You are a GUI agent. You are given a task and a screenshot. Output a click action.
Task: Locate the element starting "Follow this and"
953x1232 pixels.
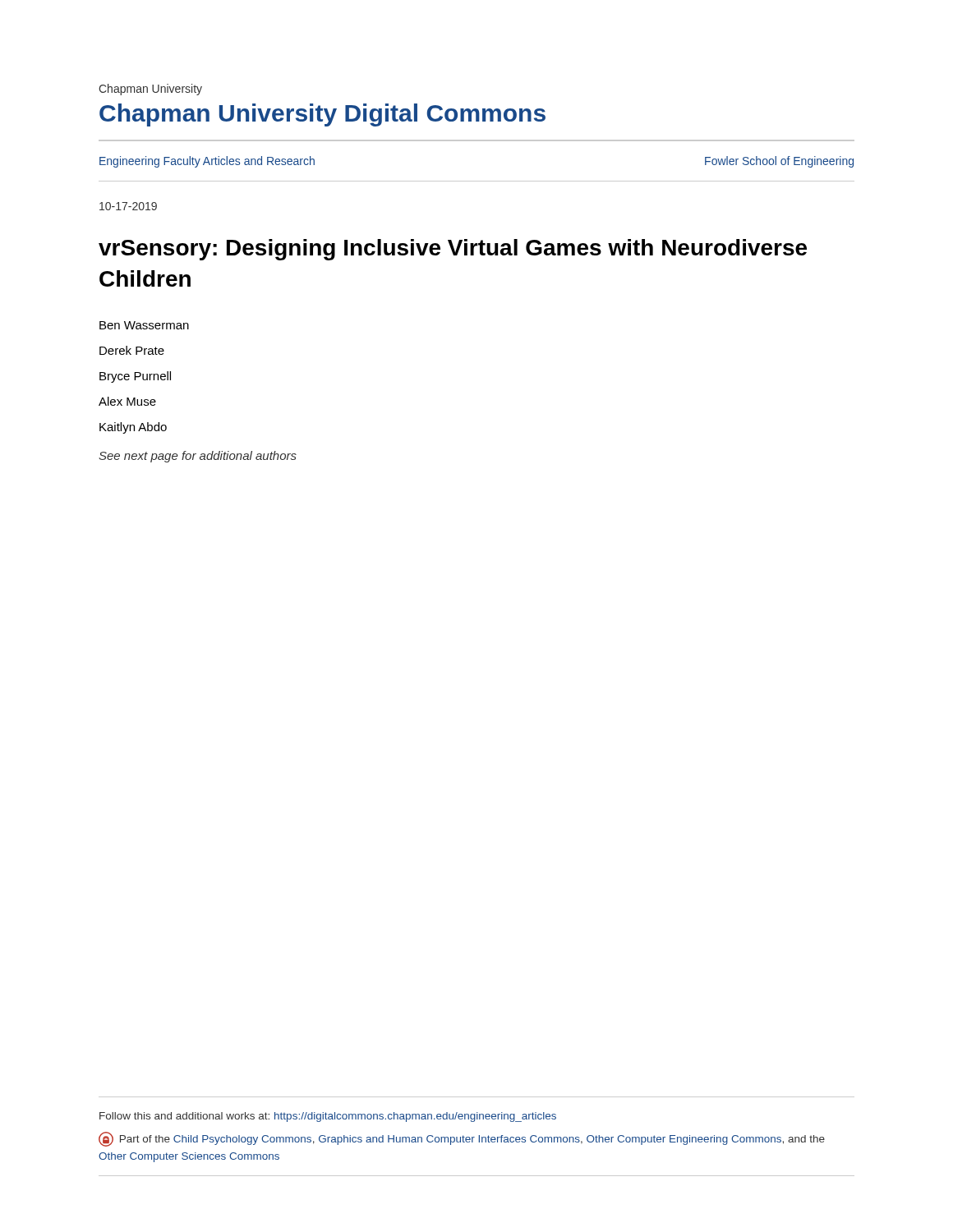click(x=328, y=1116)
